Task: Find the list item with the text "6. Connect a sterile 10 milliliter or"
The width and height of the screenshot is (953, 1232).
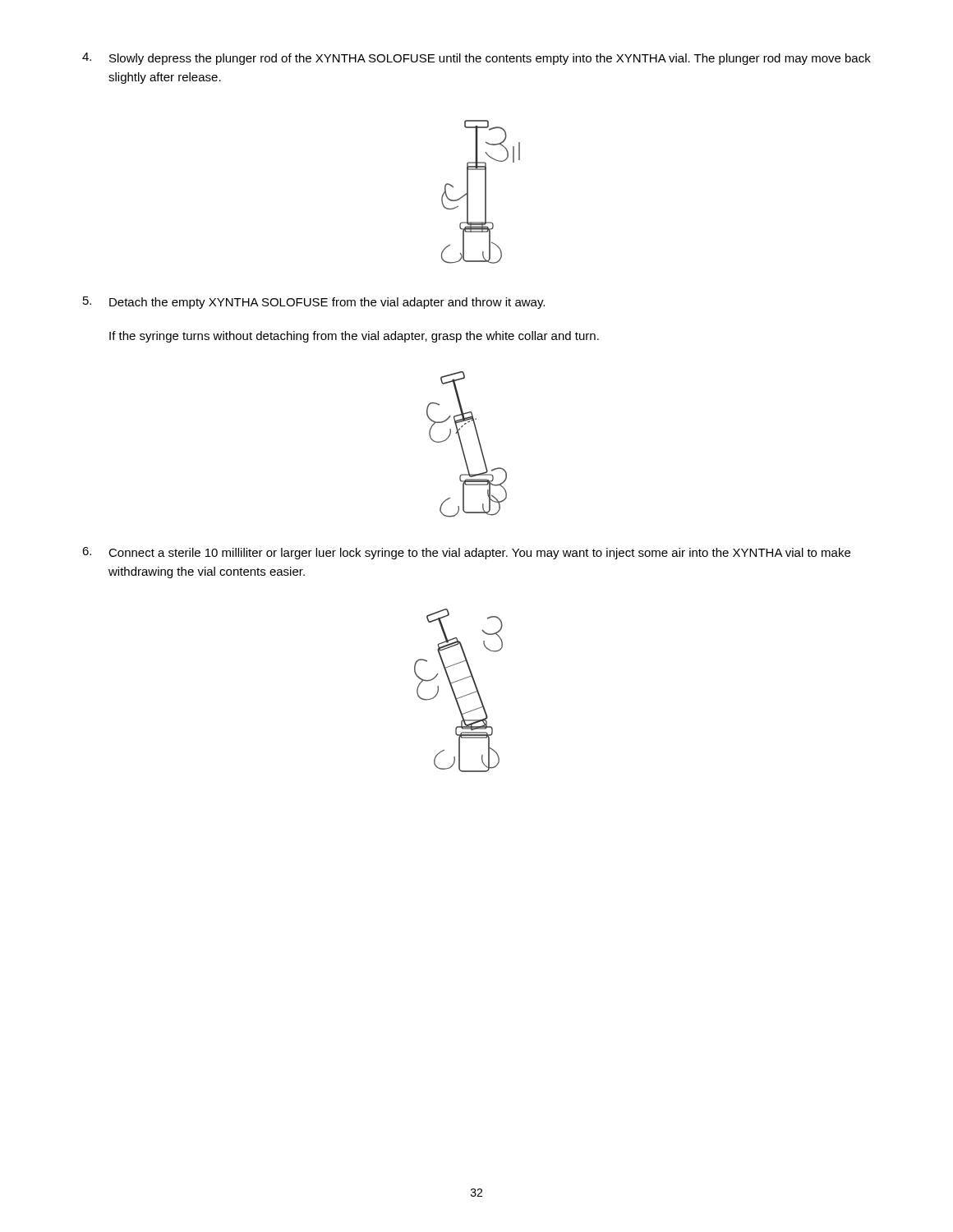Action: point(476,562)
